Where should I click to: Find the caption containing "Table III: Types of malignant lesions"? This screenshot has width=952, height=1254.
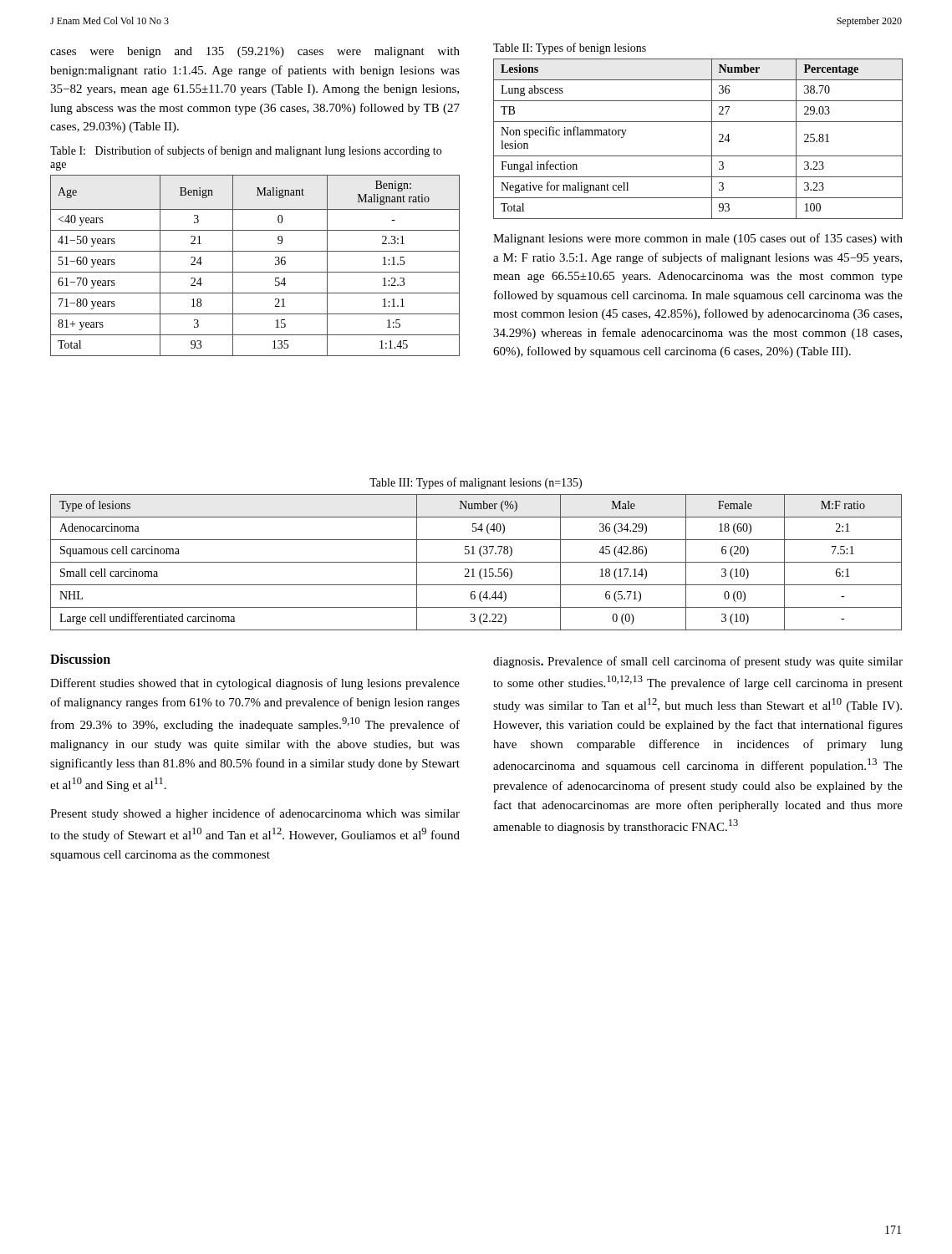(x=476, y=483)
